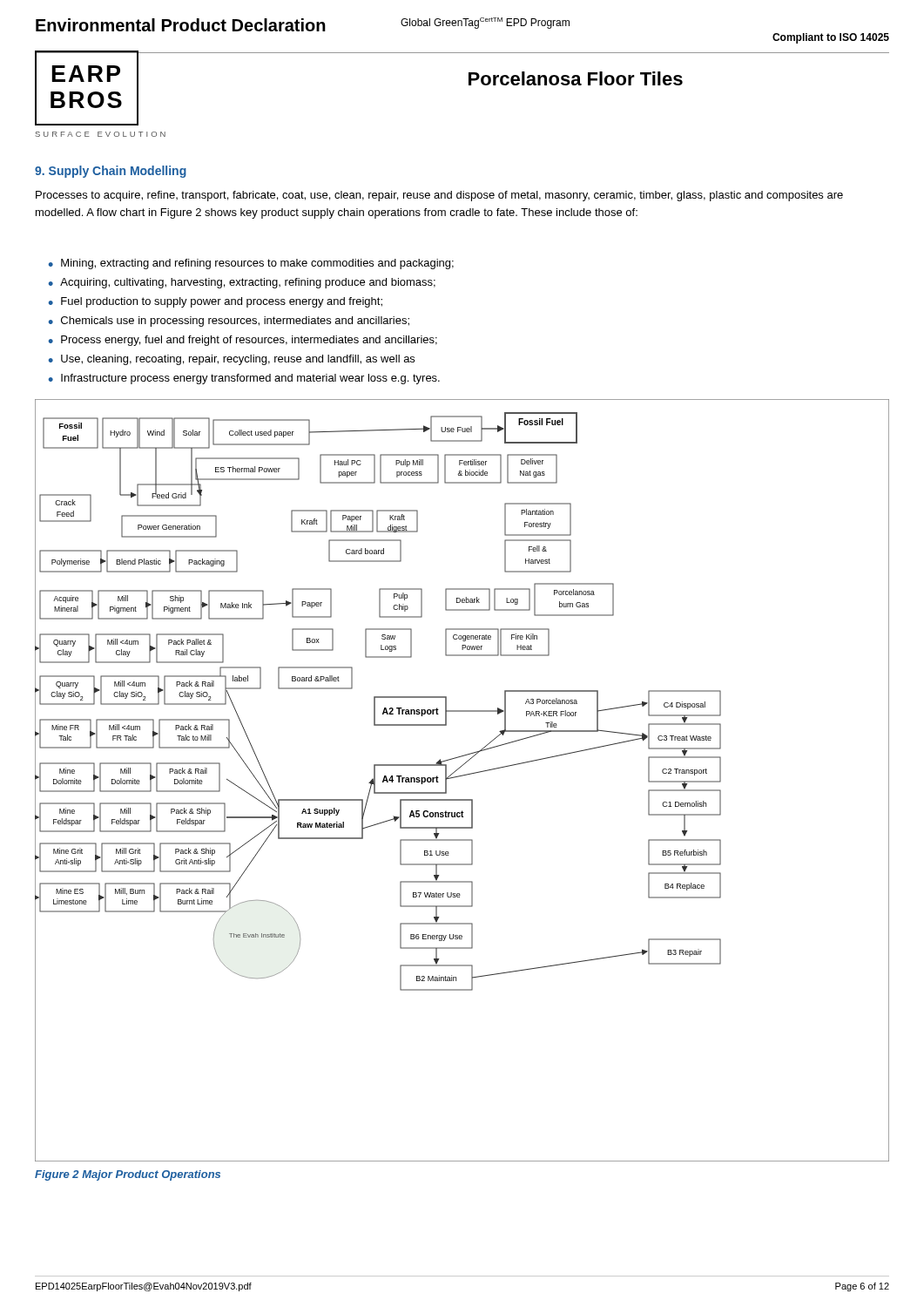Find the block on this page that starts "•Use, cleaning, recoating, repair, recycling, reuse and landfill,"
The width and height of the screenshot is (924, 1307).
232,362
